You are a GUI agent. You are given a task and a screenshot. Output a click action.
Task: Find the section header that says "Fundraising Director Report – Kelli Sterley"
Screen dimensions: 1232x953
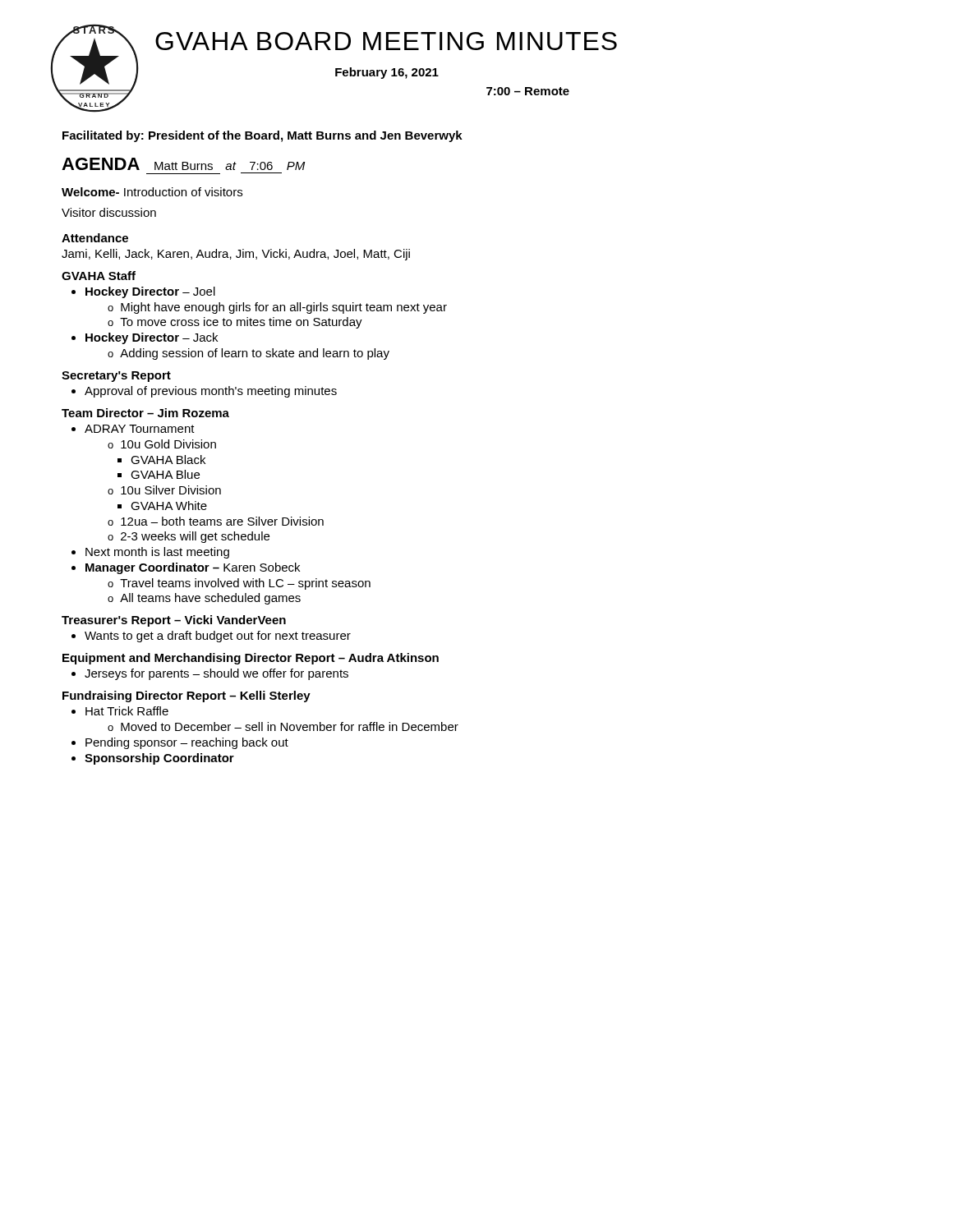(186, 695)
